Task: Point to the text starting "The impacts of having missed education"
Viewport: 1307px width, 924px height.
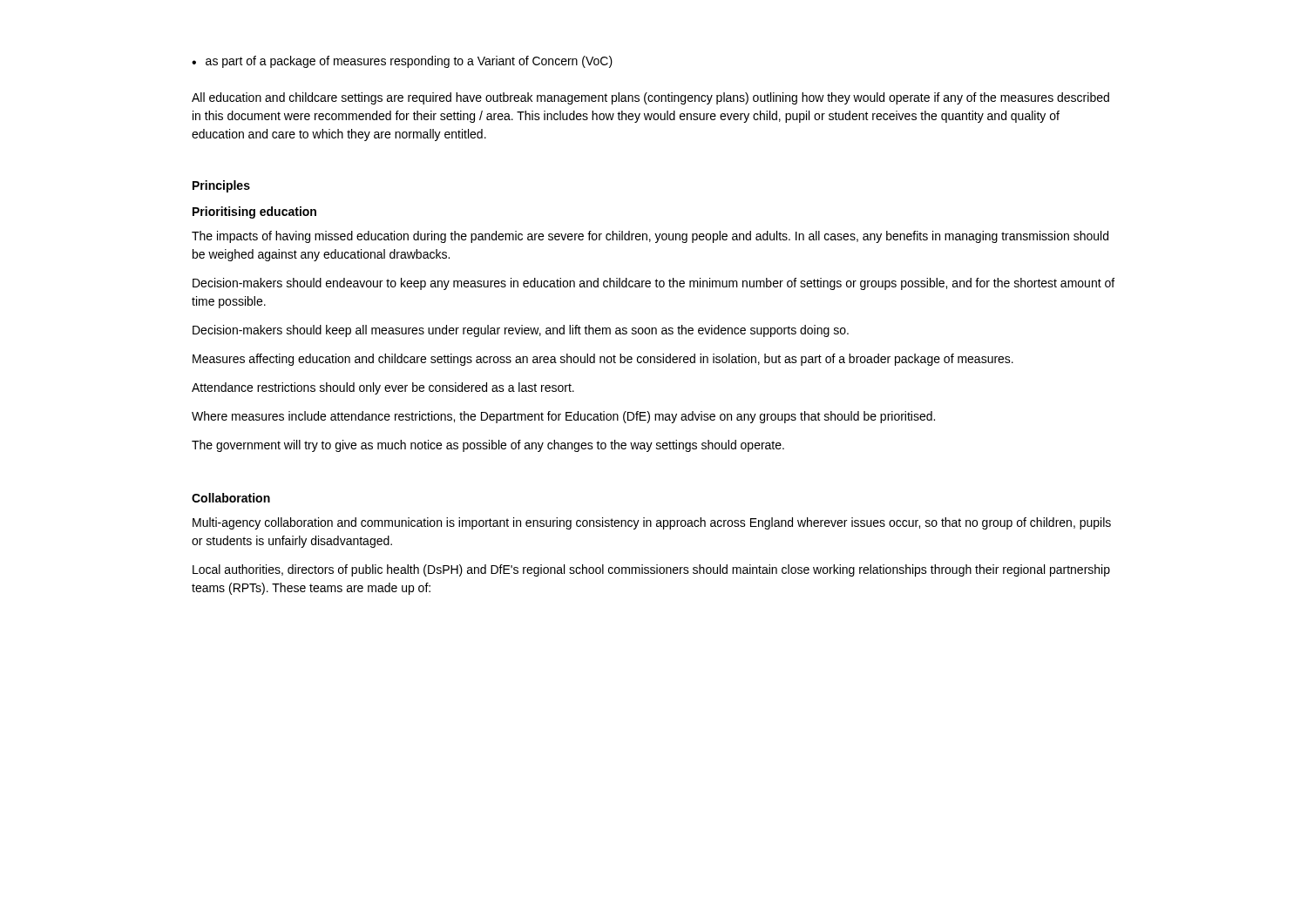Action: pyautogui.click(x=654, y=246)
